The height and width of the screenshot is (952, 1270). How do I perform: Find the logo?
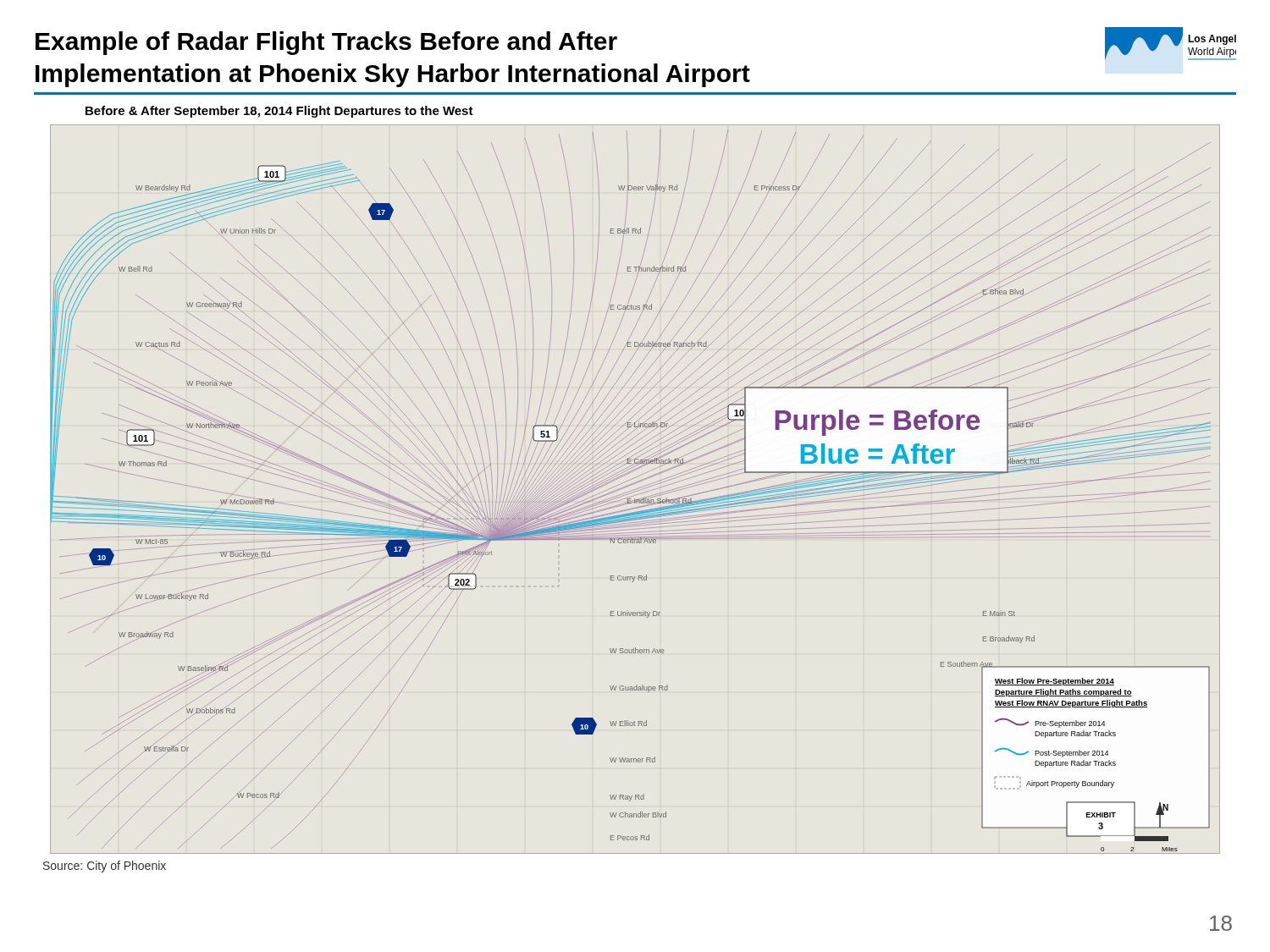pyautogui.click(x=1168, y=50)
